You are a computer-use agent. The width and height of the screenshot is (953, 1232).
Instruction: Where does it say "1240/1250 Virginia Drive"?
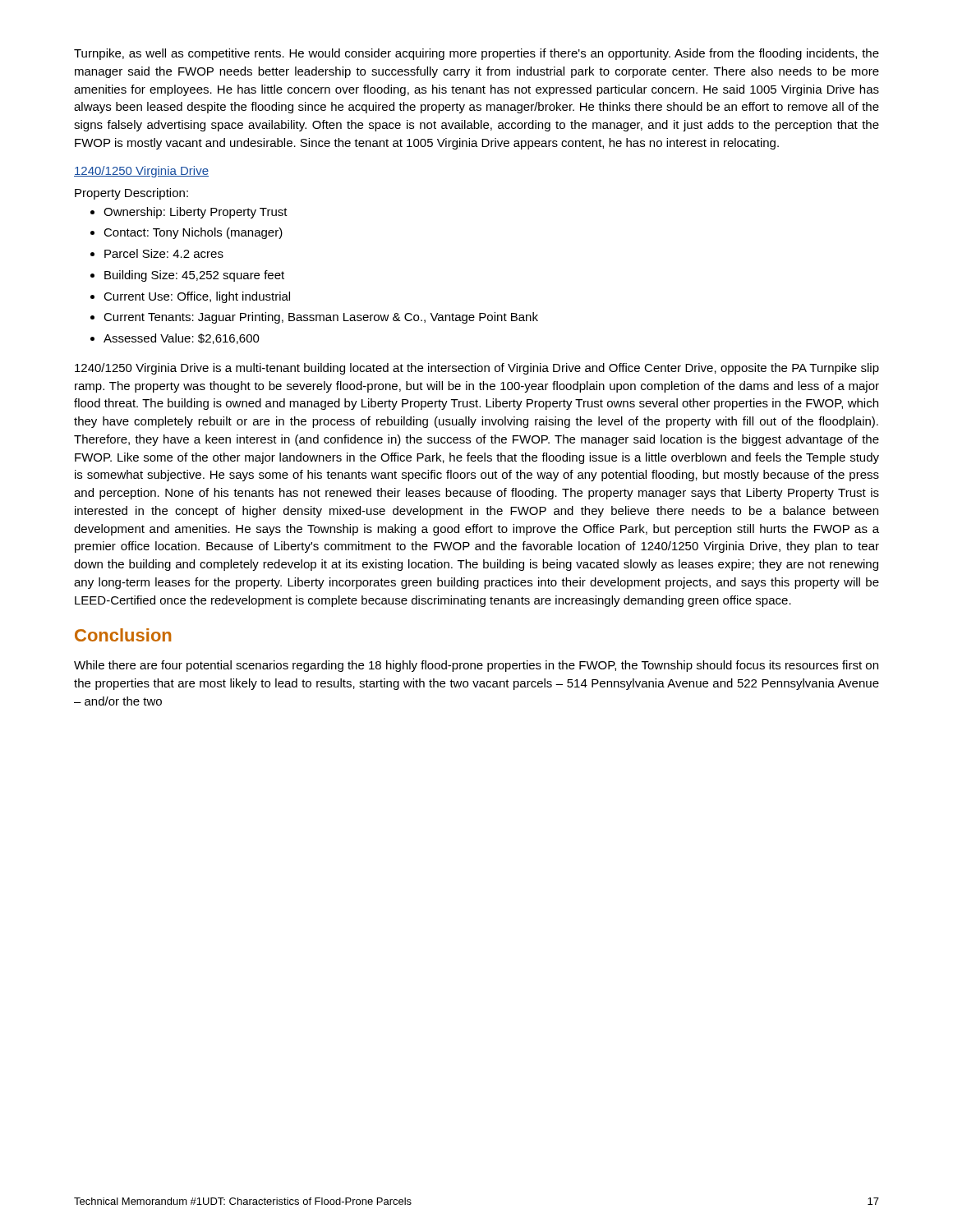(141, 170)
